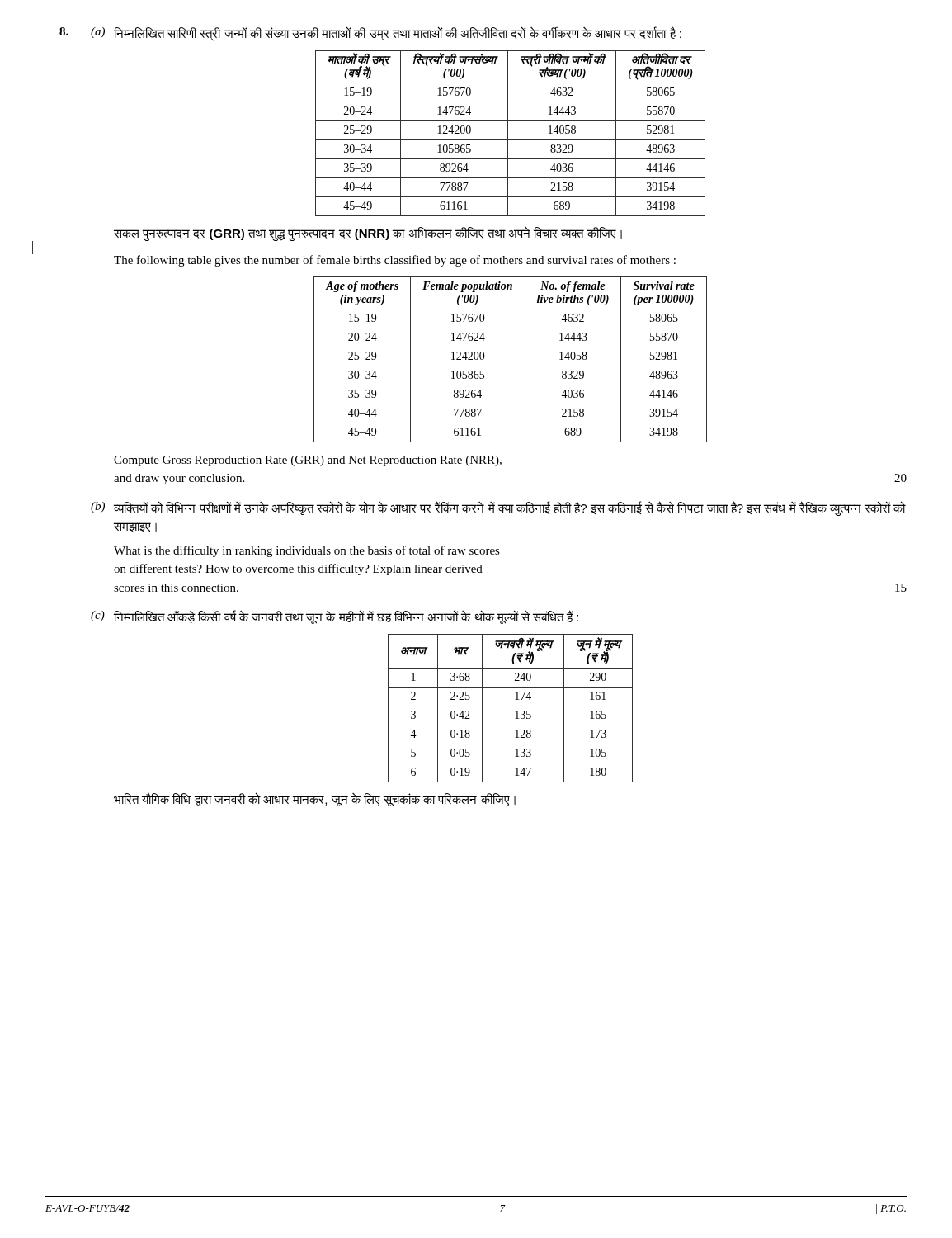Viewport: 952px width, 1238px height.
Task: Click the passage that begins "The following table gives the number"
Action: (395, 260)
